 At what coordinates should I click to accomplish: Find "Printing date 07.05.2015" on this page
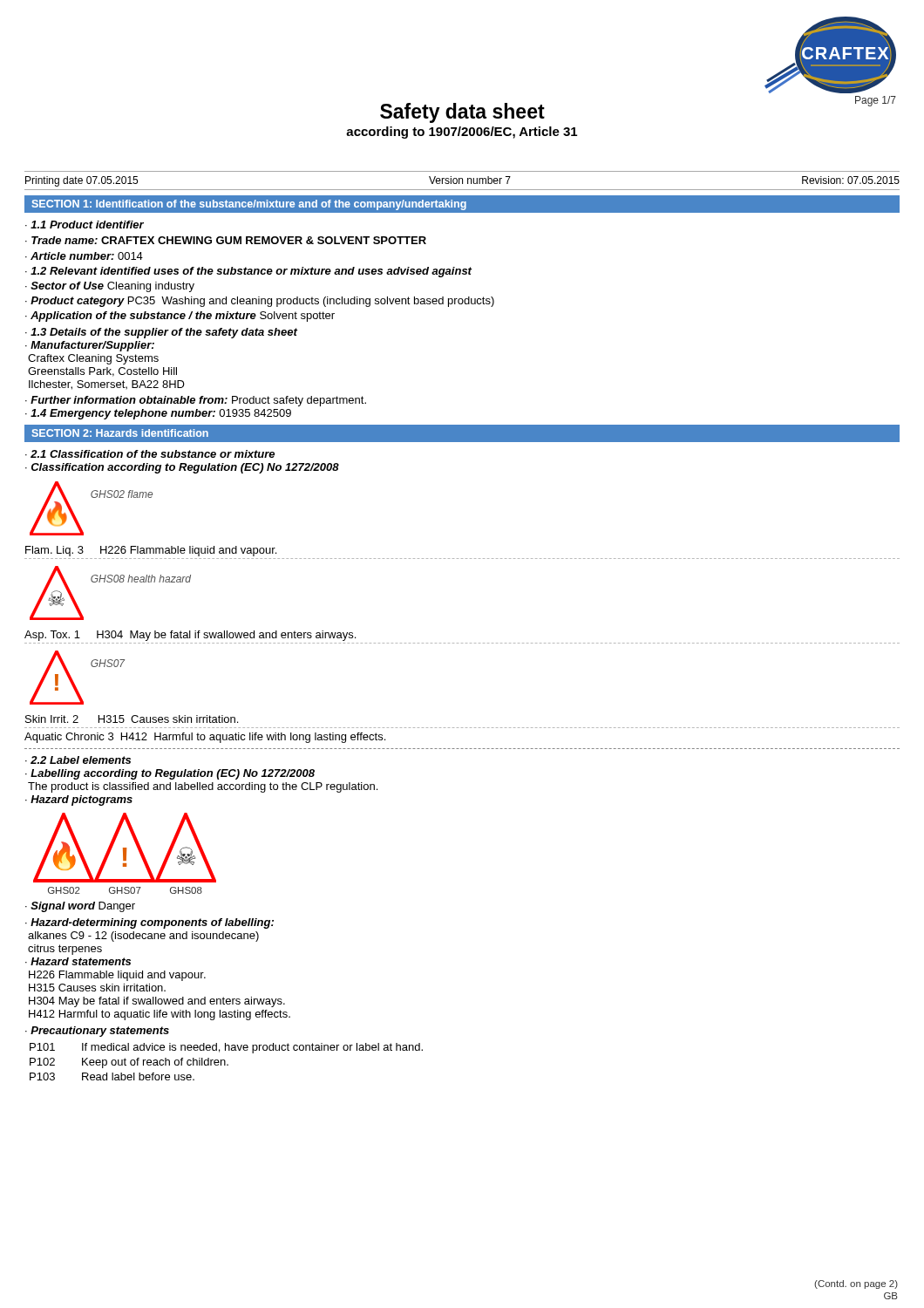pyautogui.click(x=81, y=181)
